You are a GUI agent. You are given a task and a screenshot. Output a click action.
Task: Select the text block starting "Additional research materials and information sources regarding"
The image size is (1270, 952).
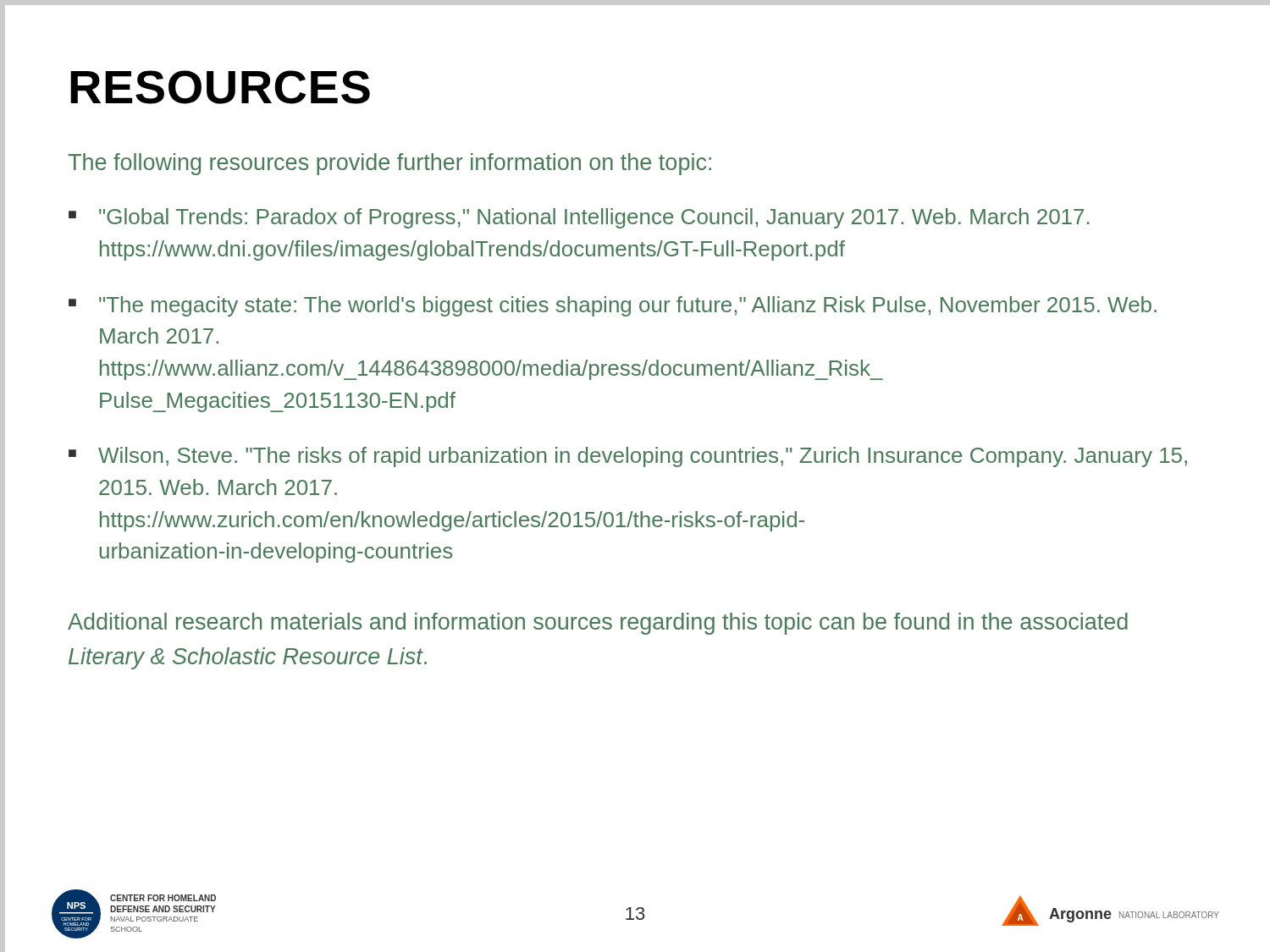(598, 639)
